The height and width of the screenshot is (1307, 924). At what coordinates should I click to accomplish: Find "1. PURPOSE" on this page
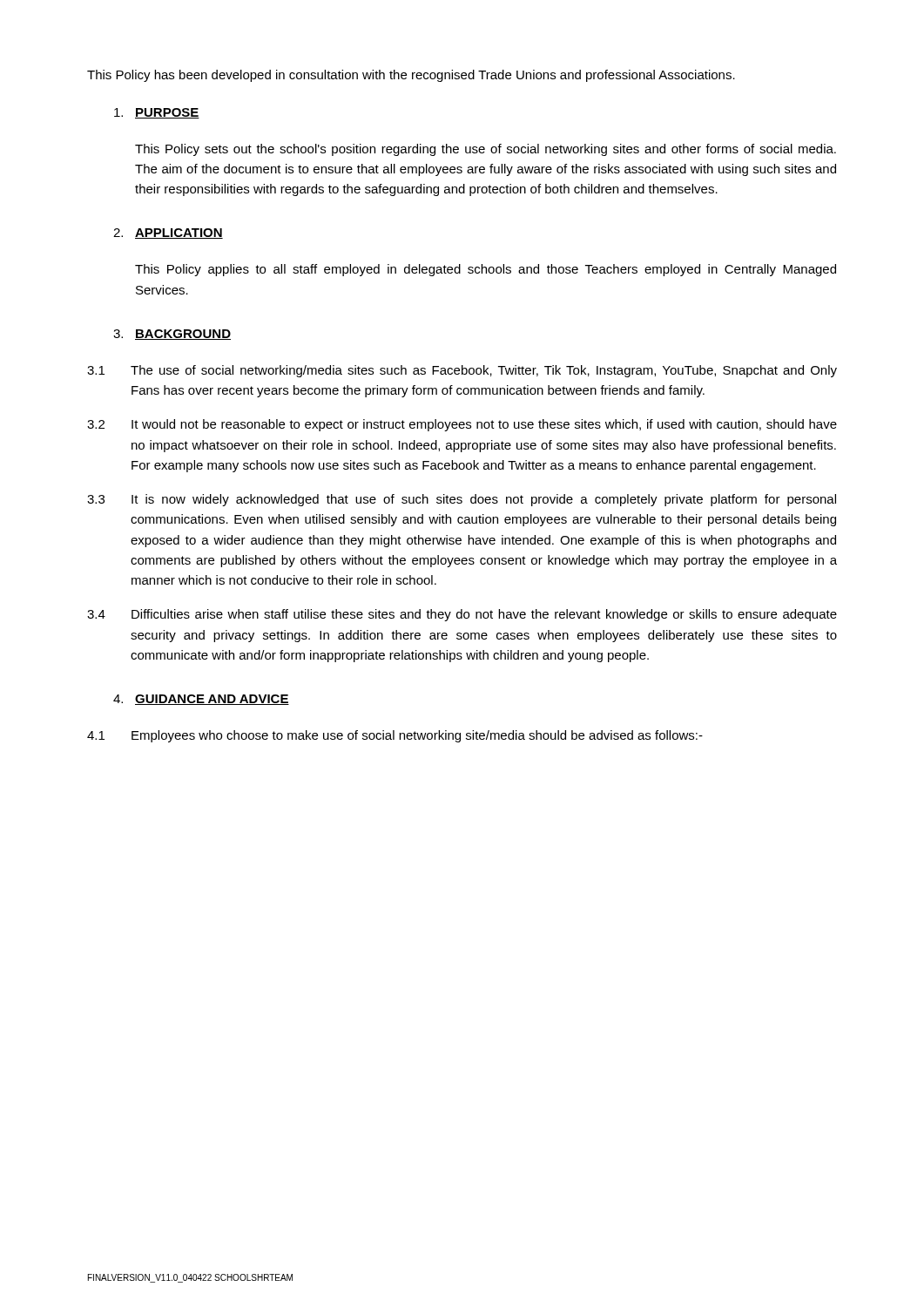(156, 112)
